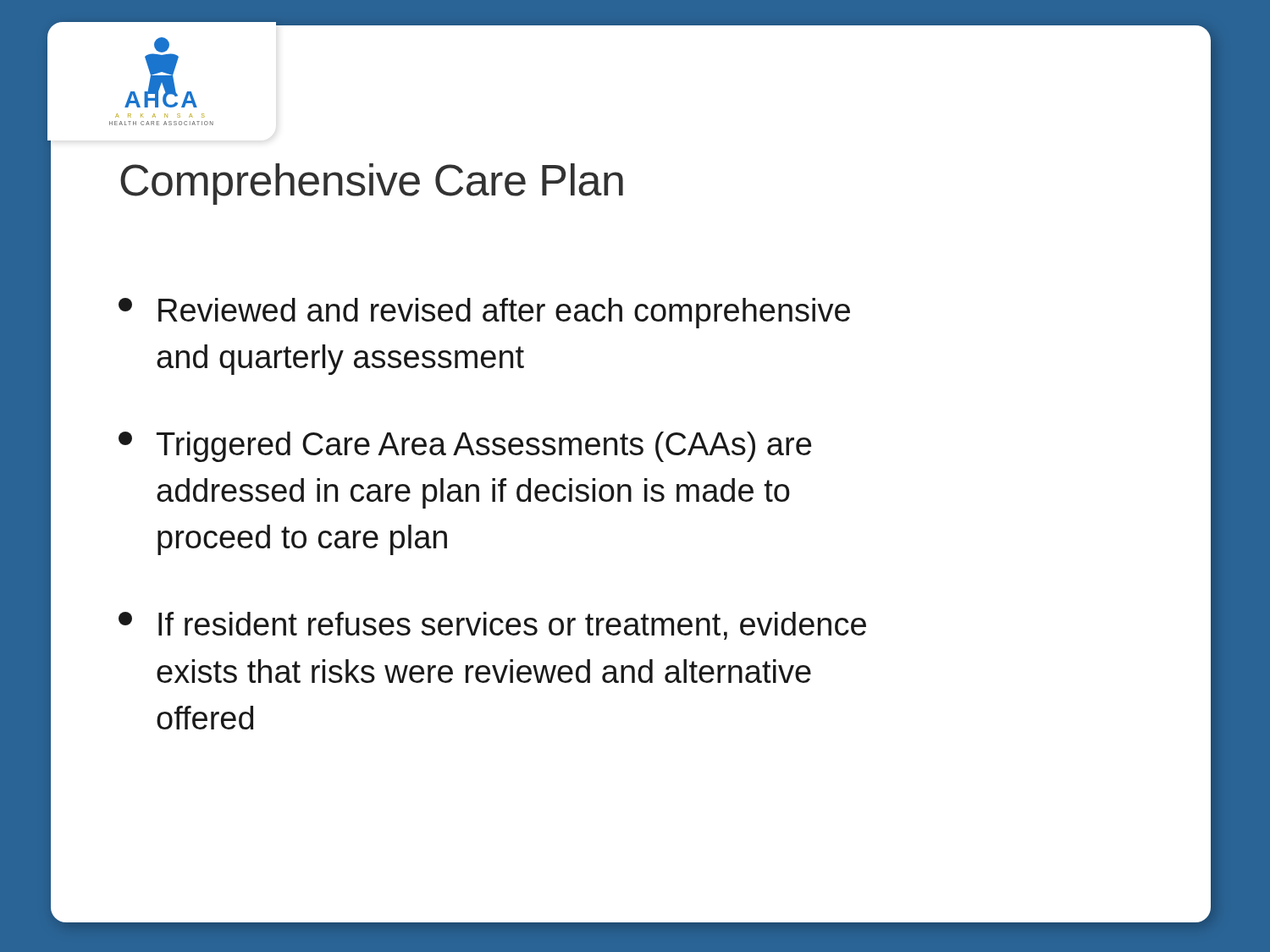Point to the passage starting "Reviewed and revised after"
The height and width of the screenshot is (952, 1270).
tap(485, 334)
